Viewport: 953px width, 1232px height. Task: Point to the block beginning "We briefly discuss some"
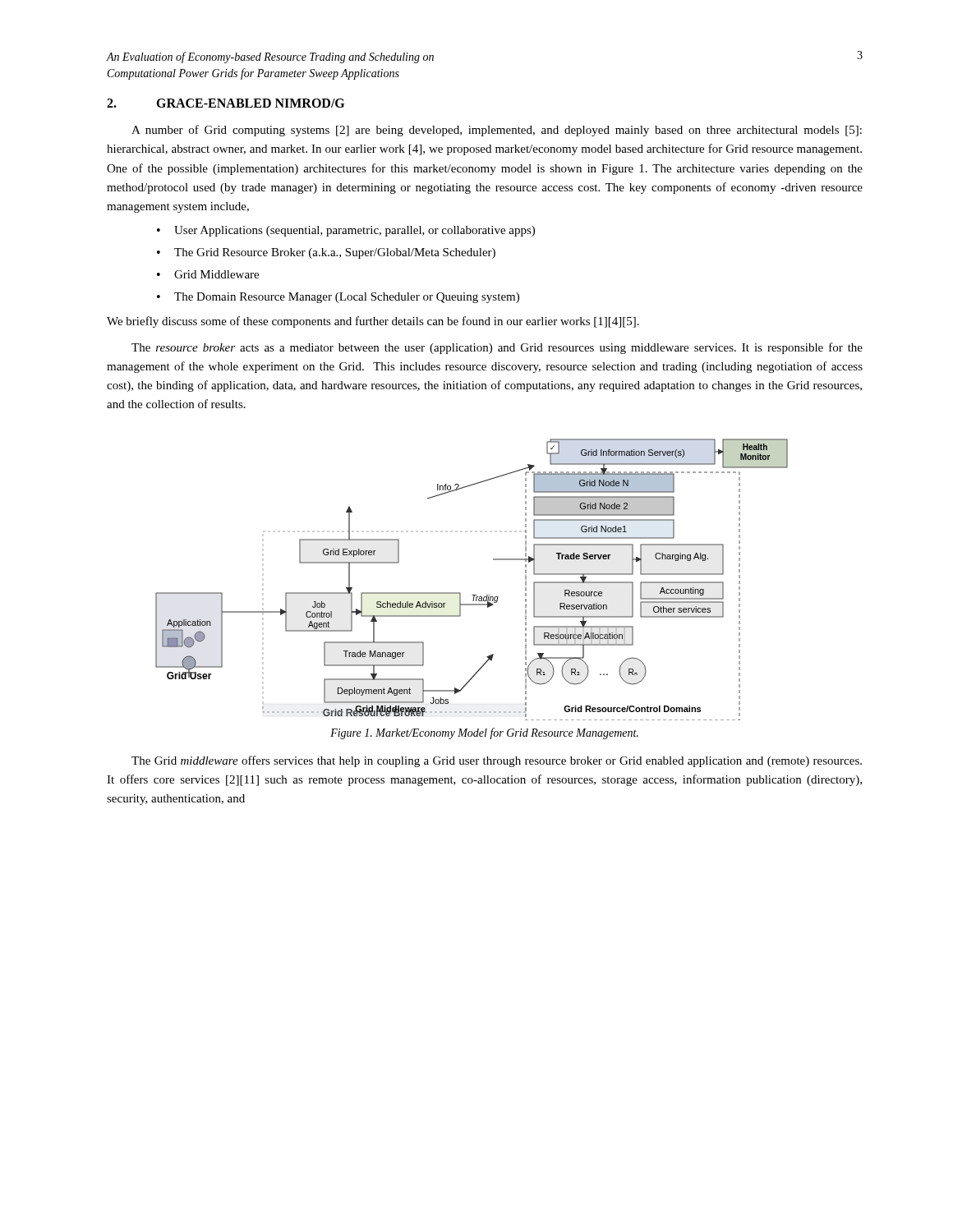coord(373,321)
